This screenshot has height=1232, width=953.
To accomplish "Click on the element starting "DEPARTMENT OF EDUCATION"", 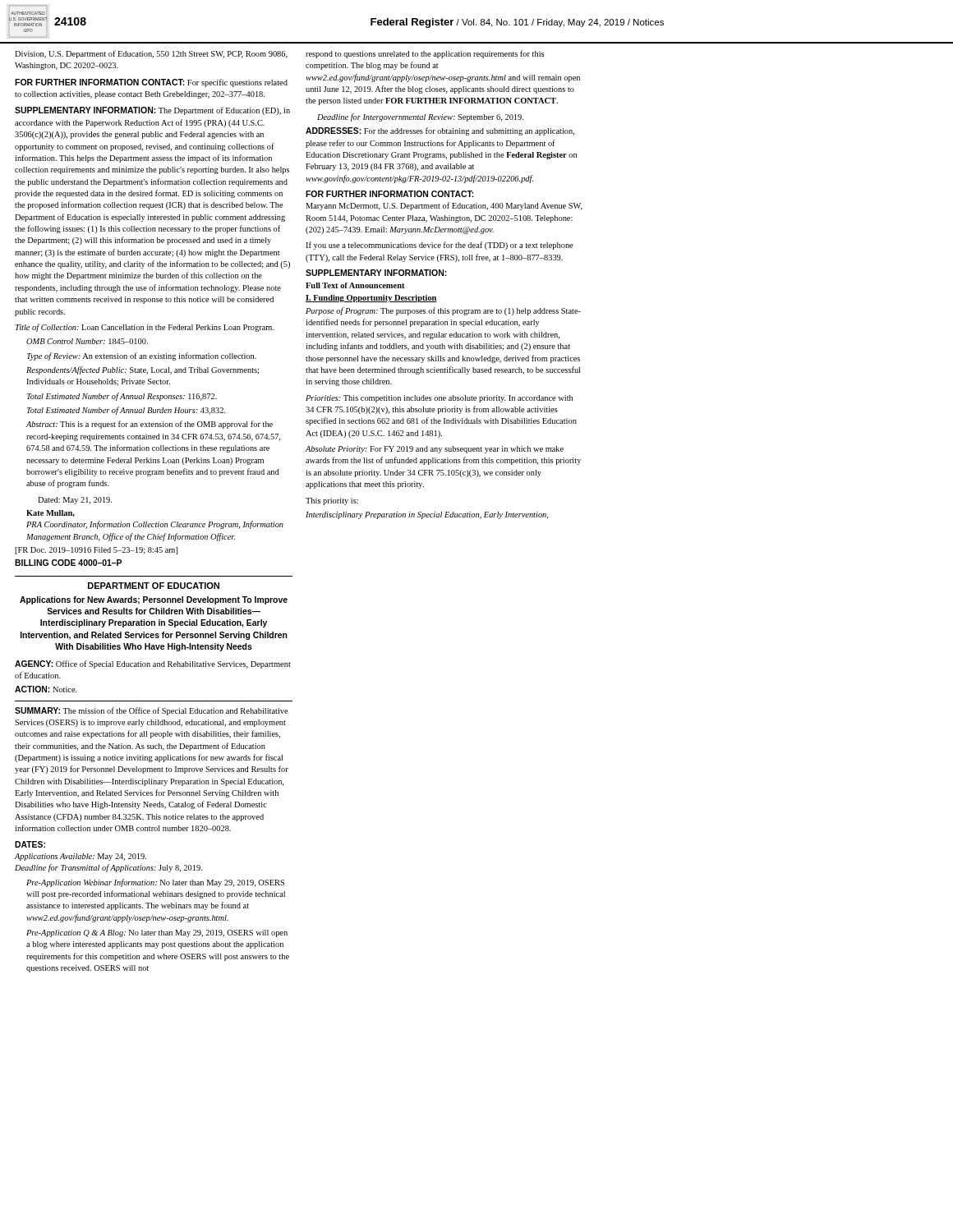I will point(154,585).
